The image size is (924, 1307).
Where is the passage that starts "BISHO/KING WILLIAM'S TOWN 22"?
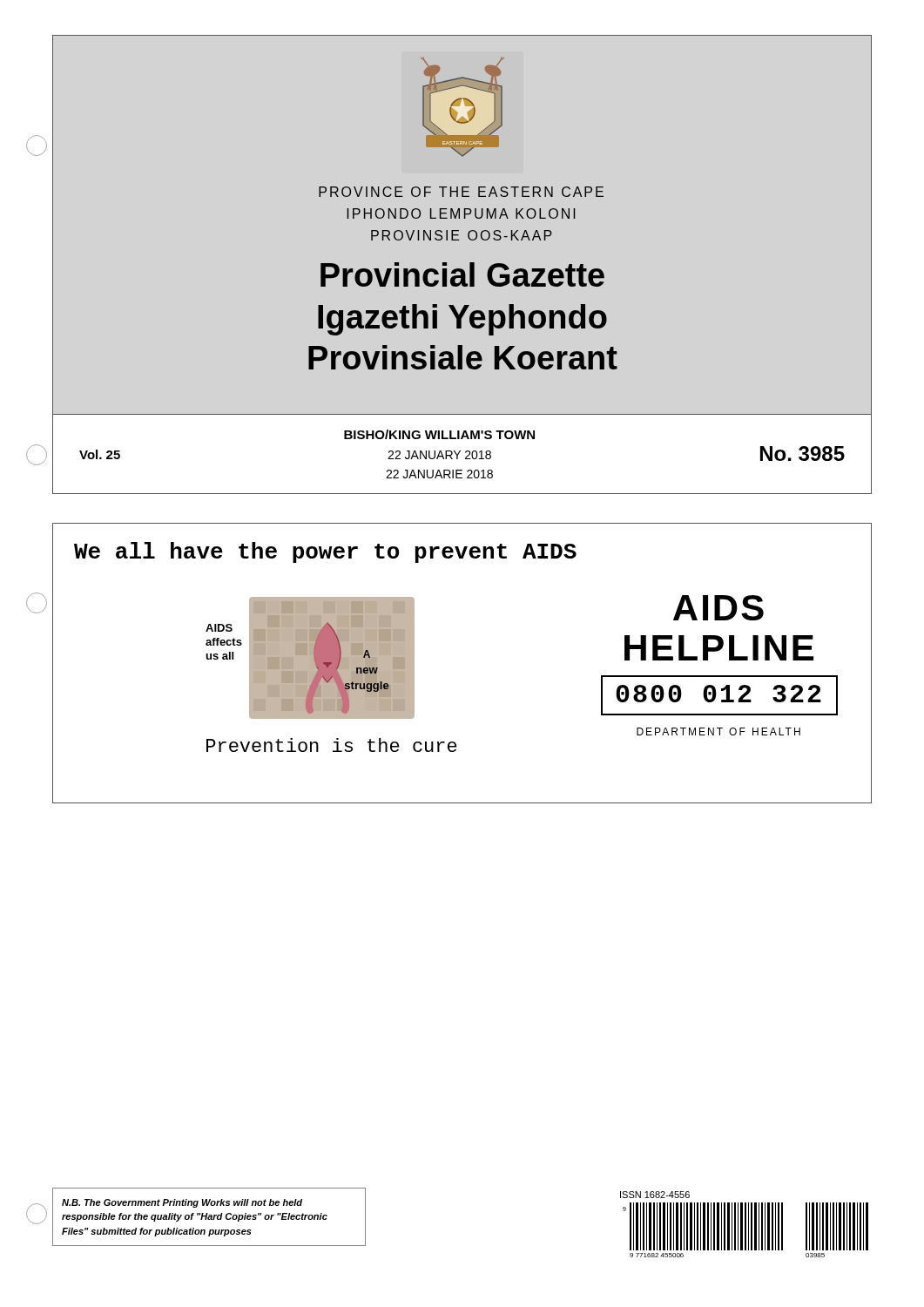(x=440, y=454)
